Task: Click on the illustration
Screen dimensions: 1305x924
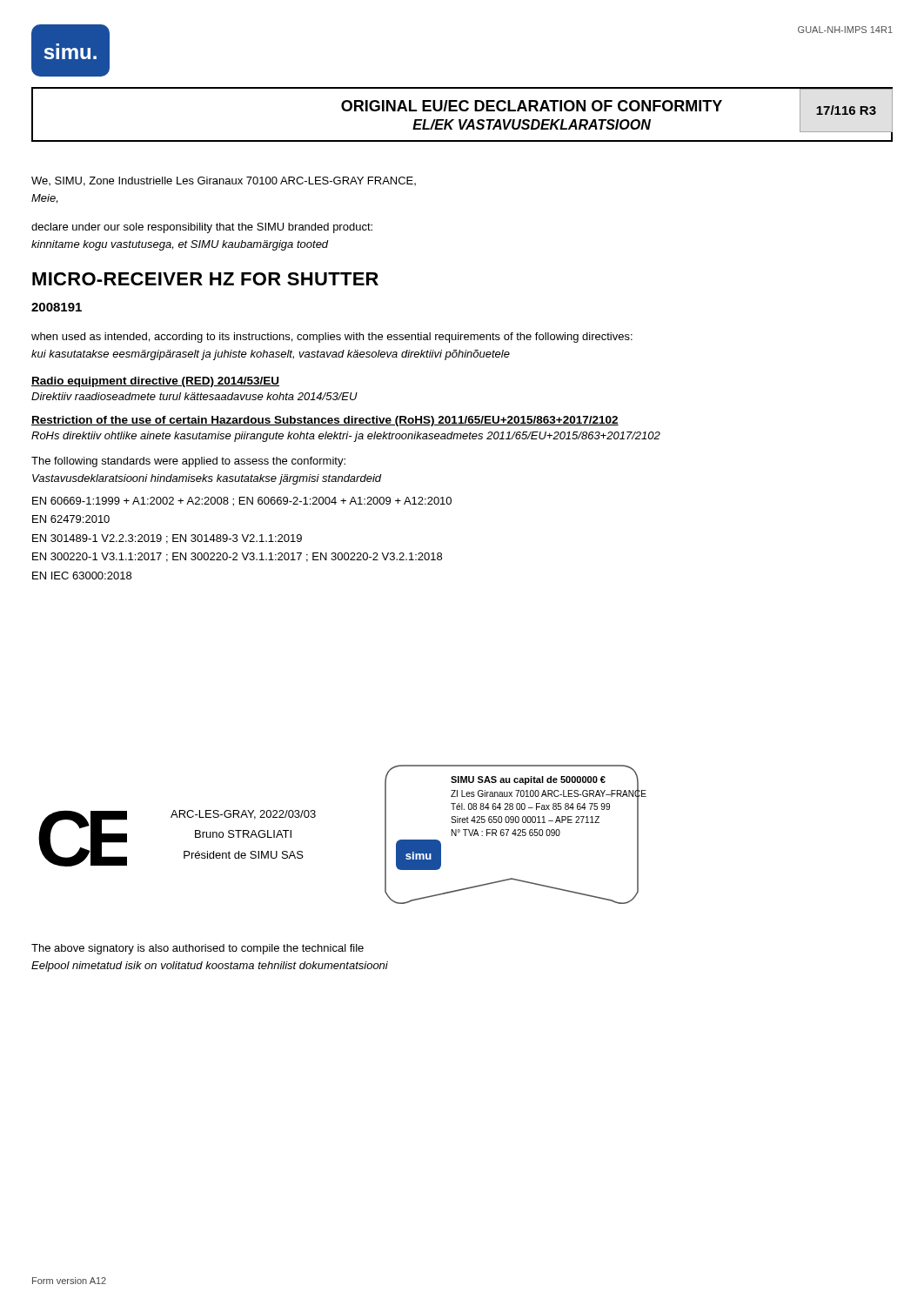Action: [x=512, y=834]
